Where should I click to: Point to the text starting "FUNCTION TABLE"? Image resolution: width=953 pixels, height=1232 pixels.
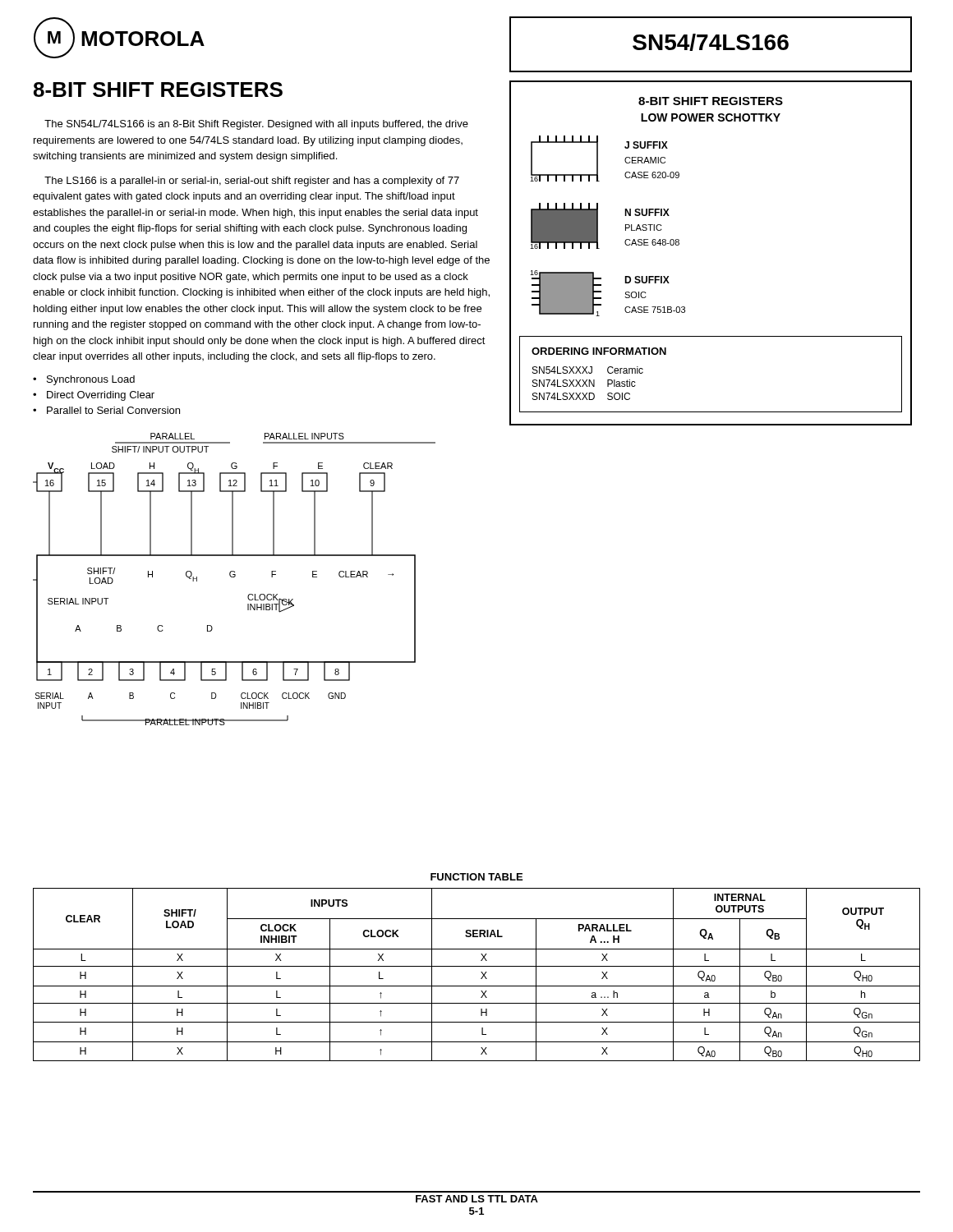tap(476, 877)
